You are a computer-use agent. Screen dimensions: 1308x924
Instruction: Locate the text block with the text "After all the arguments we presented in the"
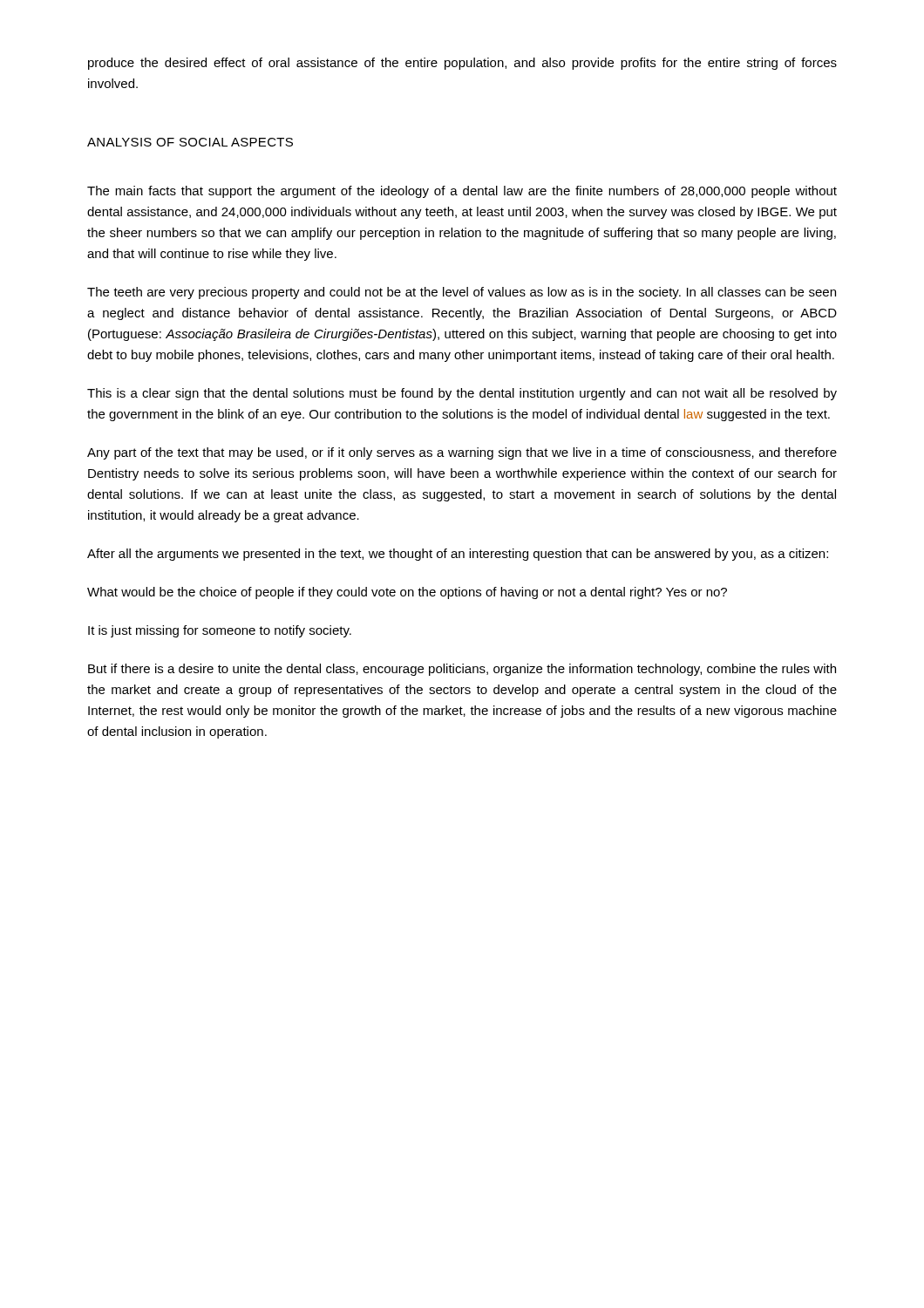pos(458,553)
